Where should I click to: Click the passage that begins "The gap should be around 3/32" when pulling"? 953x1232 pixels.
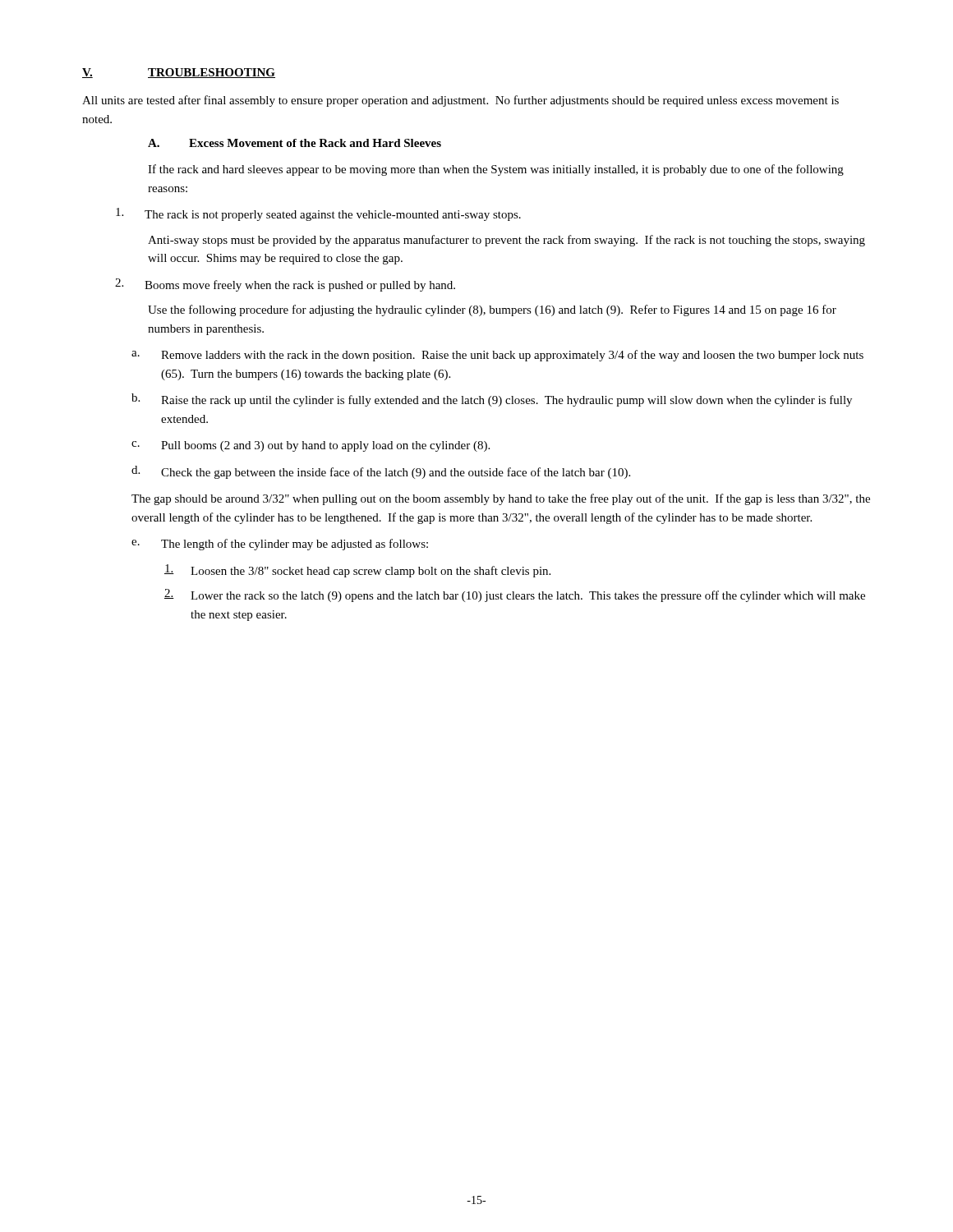point(501,508)
